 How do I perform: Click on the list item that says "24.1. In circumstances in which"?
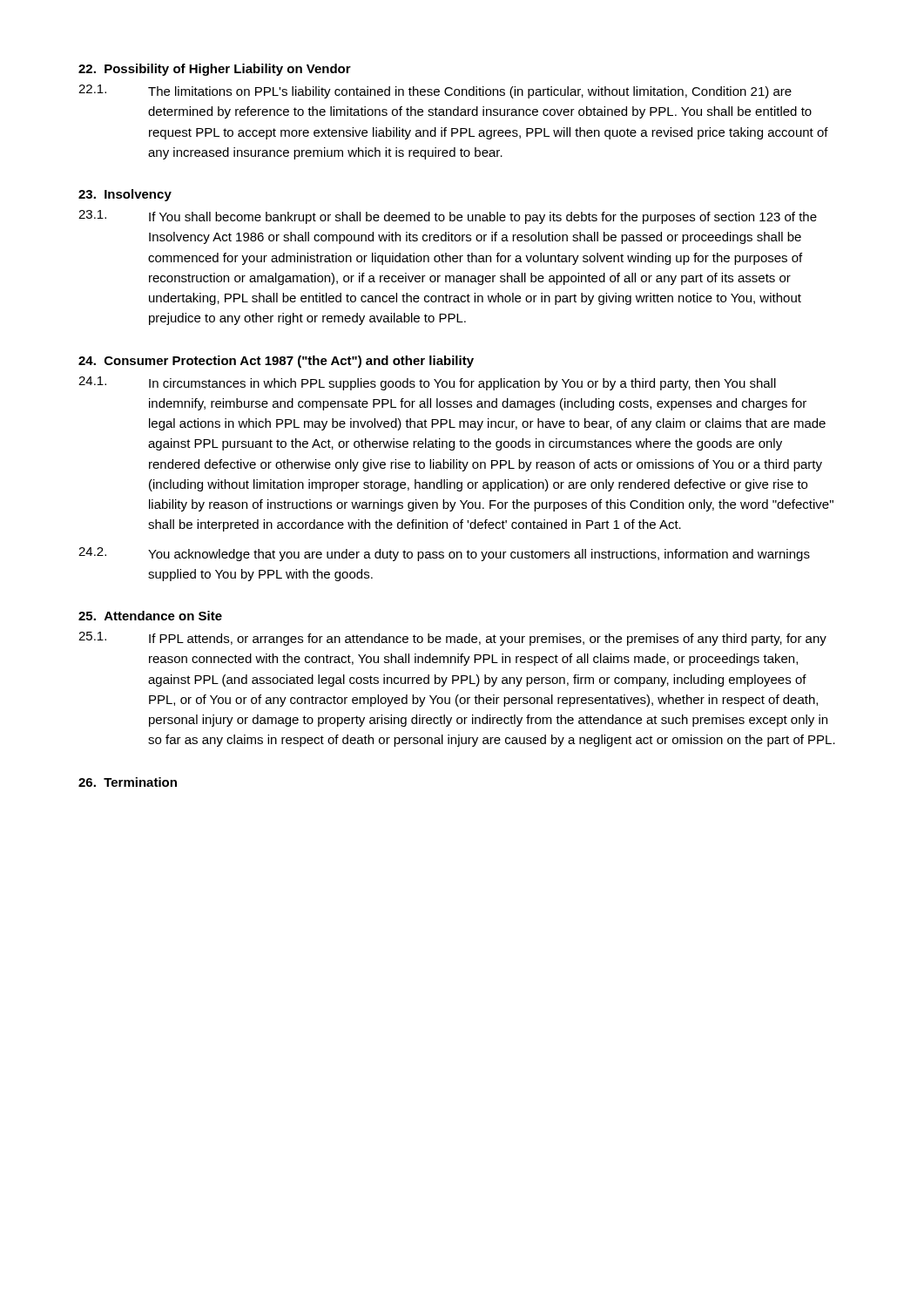tap(458, 454)
